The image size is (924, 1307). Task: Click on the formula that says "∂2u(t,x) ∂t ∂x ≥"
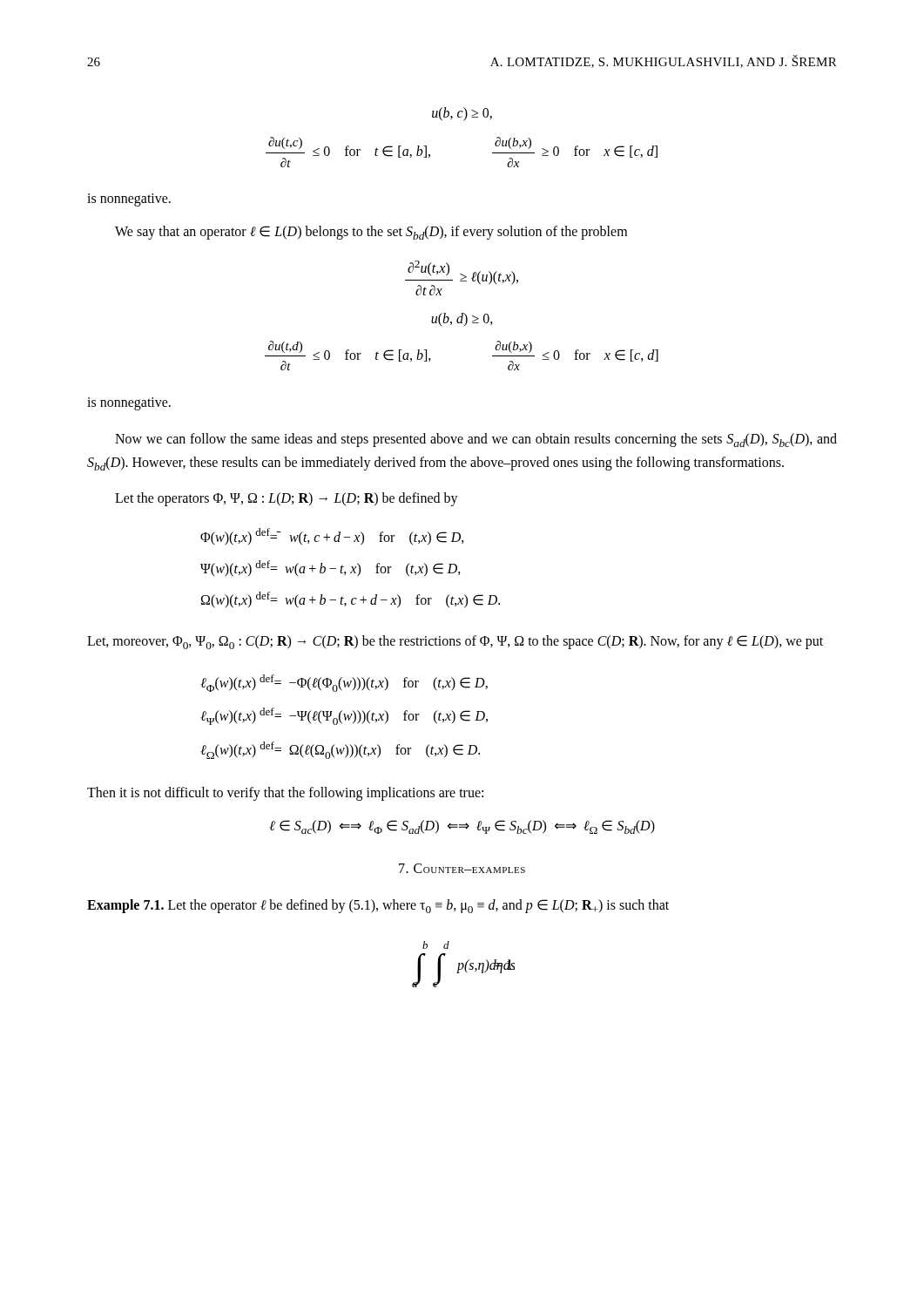click(462, 278)
